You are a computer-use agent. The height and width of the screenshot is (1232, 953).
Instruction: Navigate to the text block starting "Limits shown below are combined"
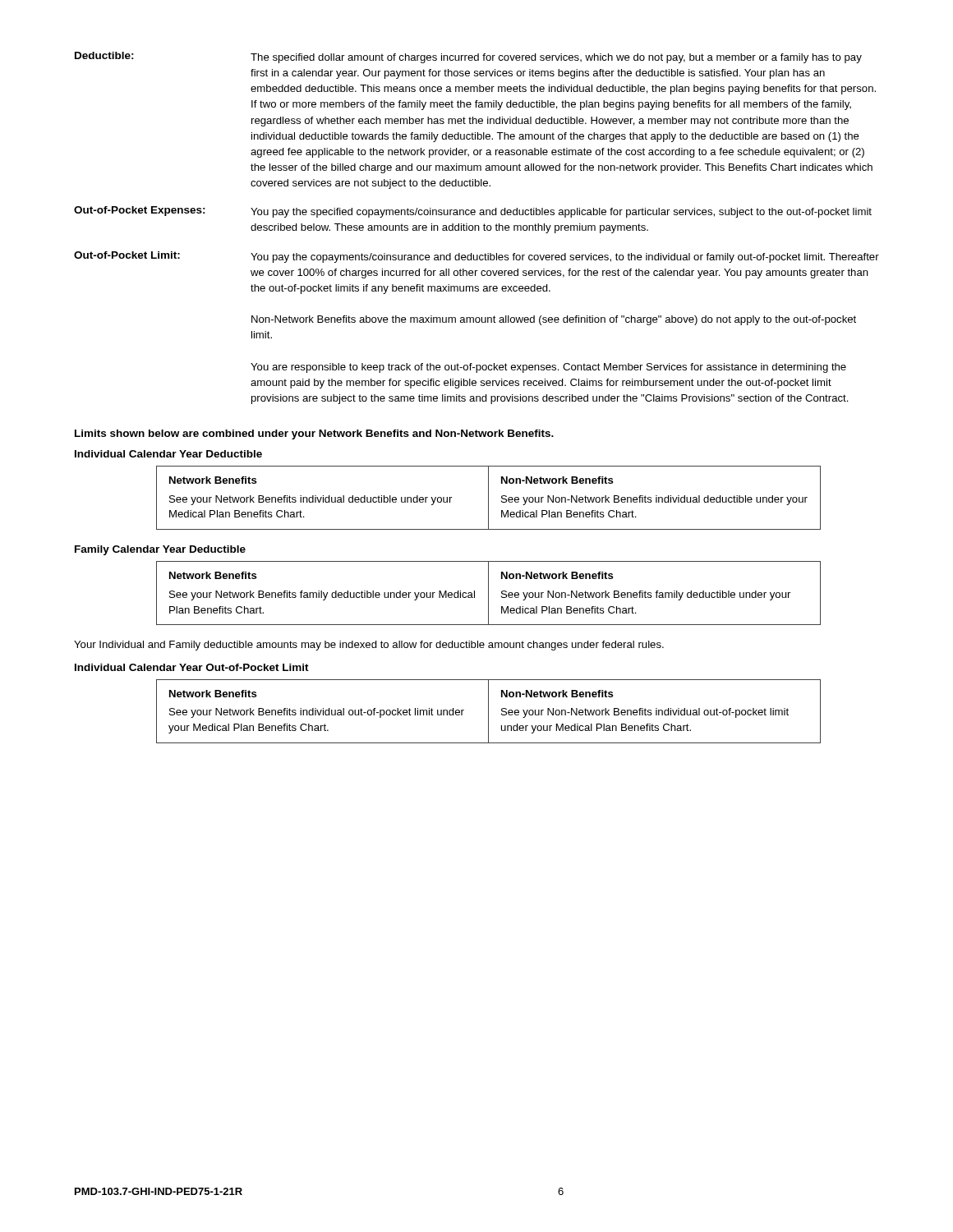pyautogui.click(x=314, y=433)
